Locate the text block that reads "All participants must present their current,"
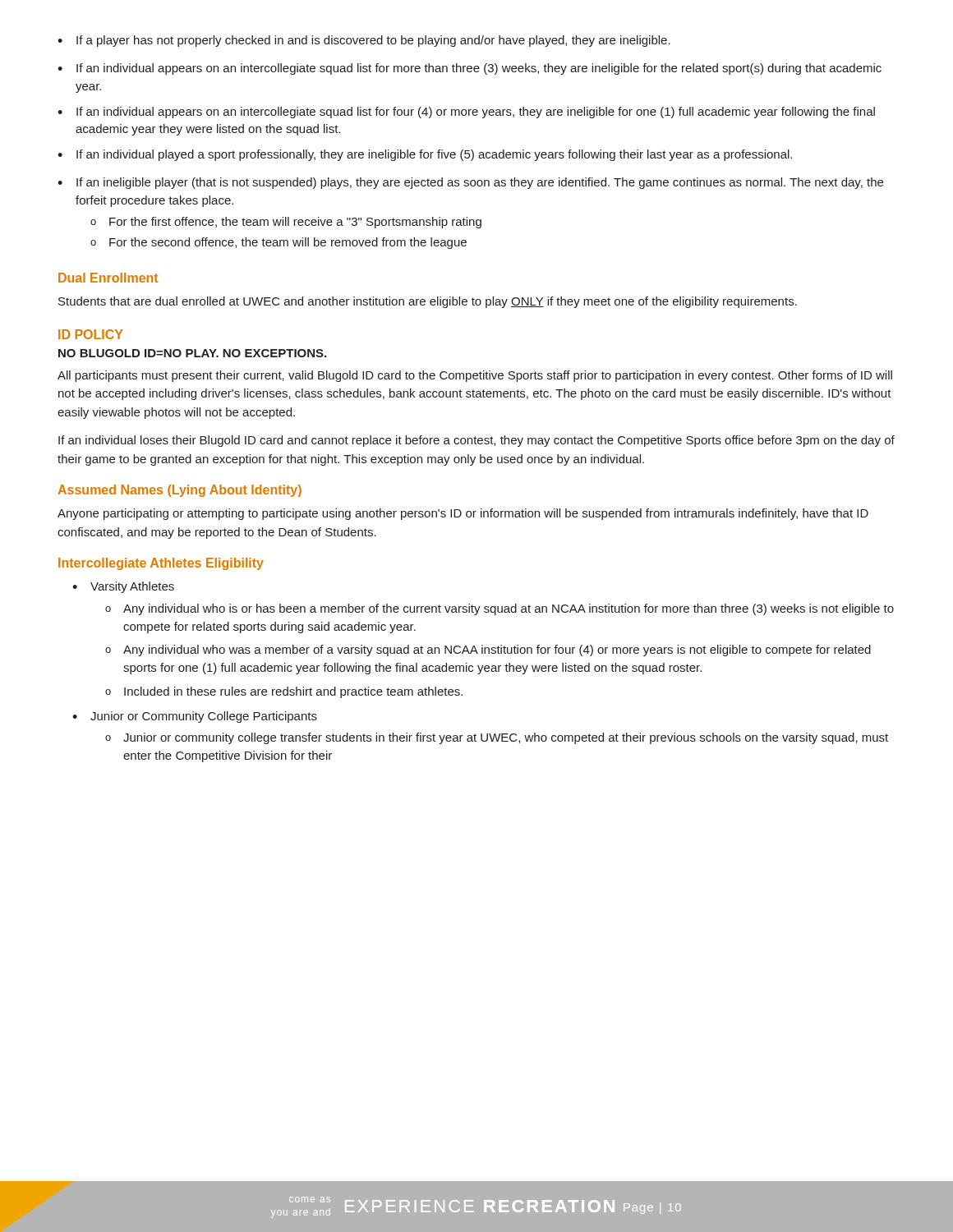The width and height of the screenshot is (953, 1232). point(475,393)
